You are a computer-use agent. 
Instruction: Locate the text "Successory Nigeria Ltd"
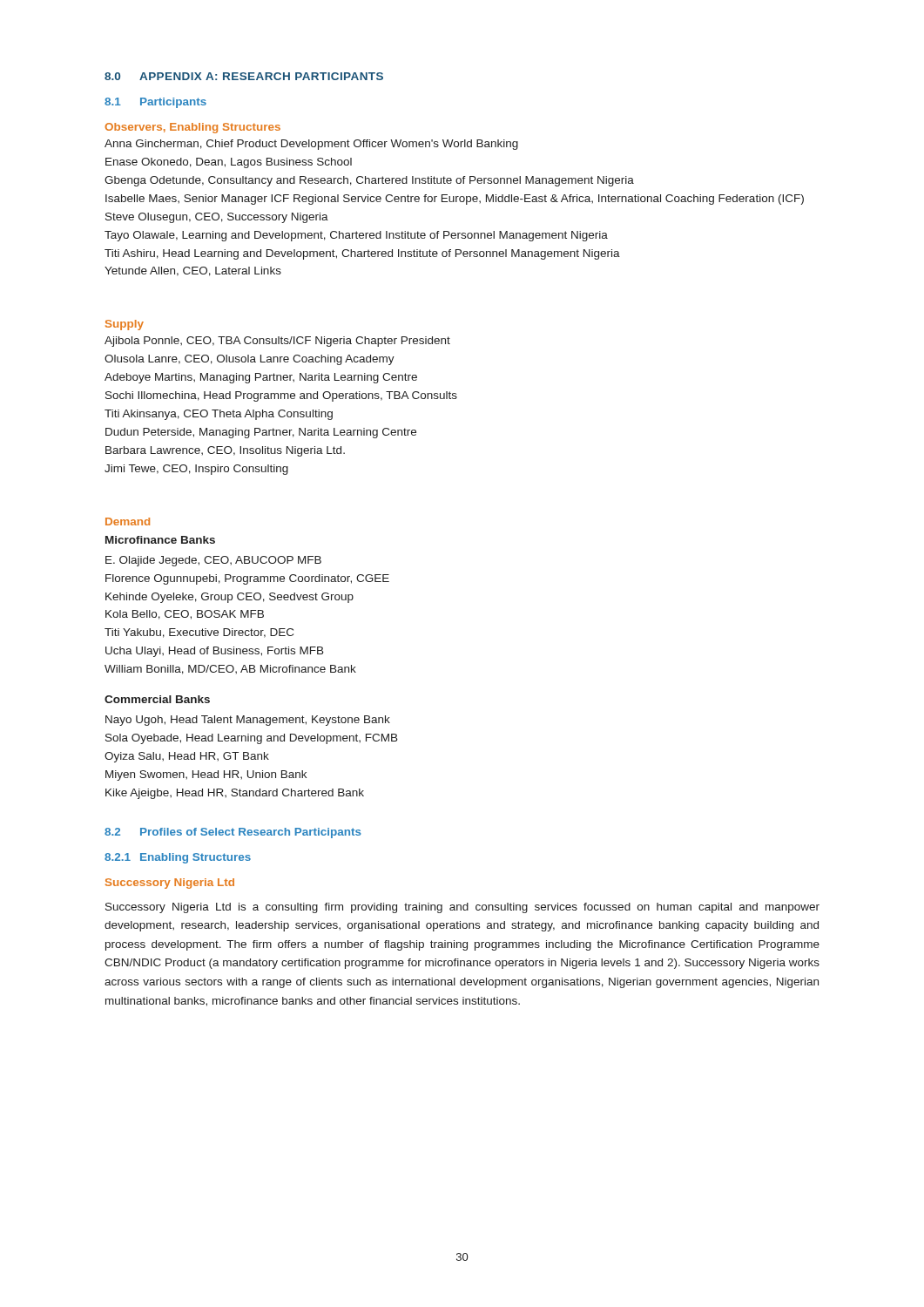[x=170, y=882]
